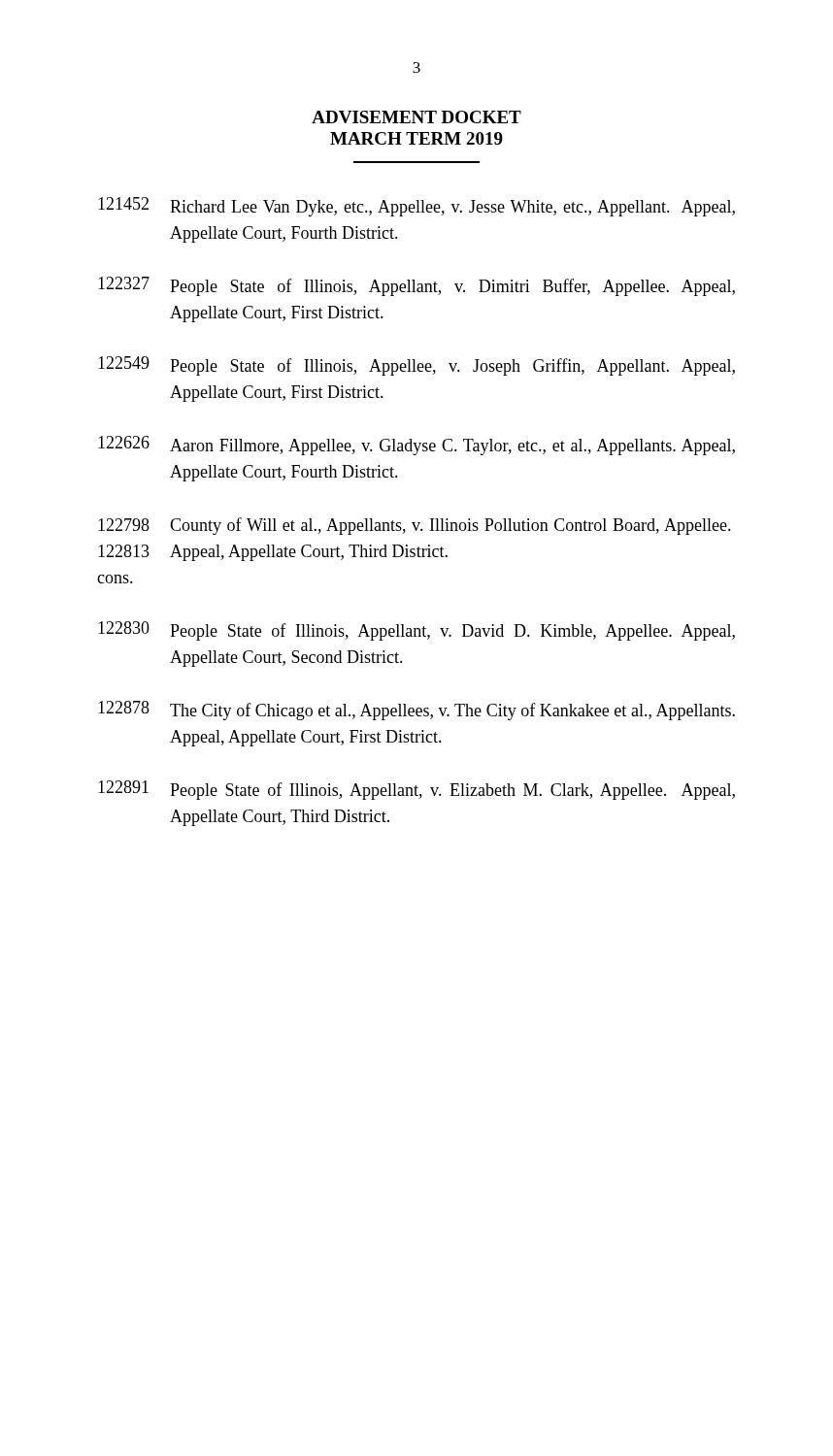The width and height of the screenshot is (833, 1456).
Task: Locate the block of text that opens with "122798 122813 cons. County of"
Action: 416,552
